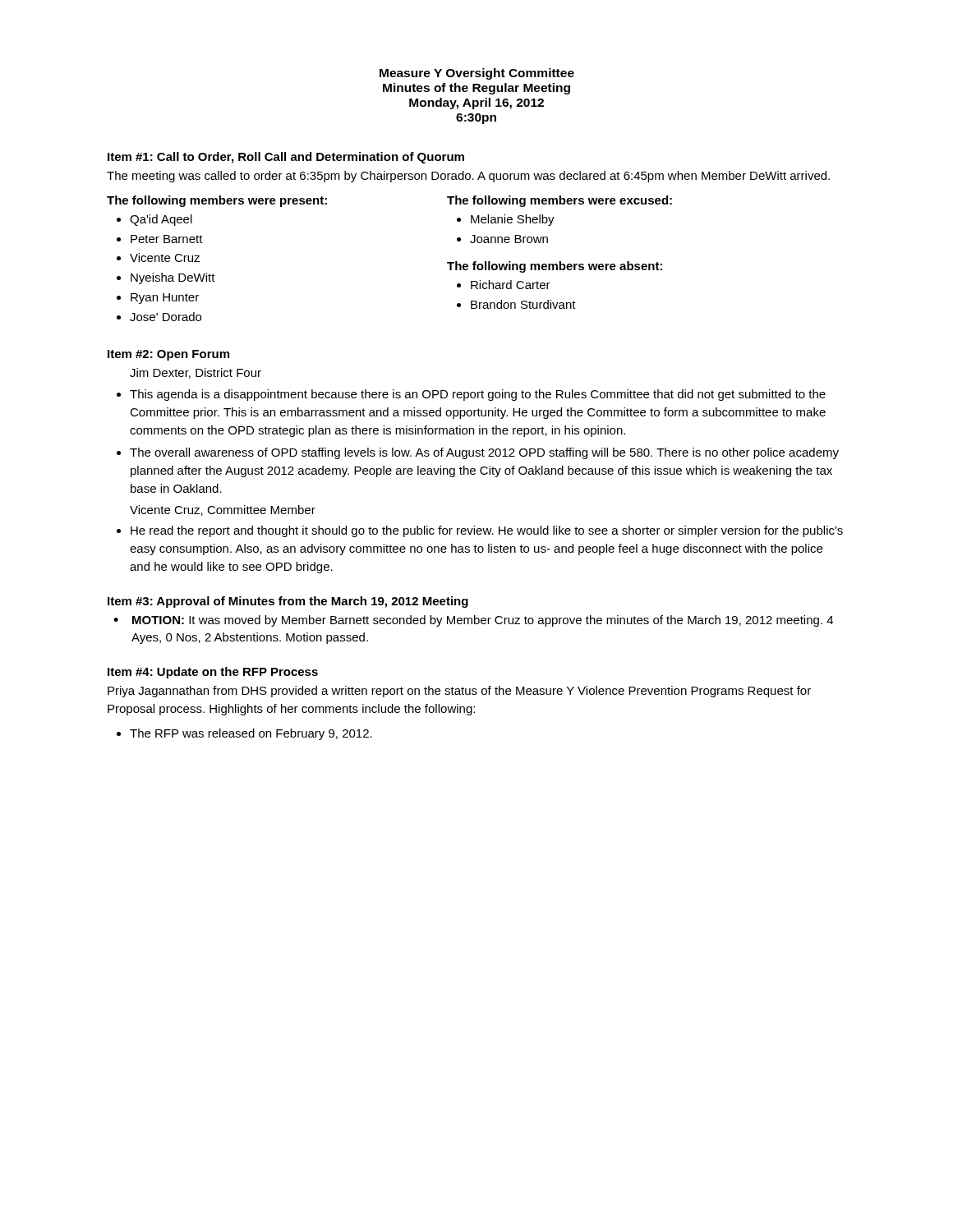The height and width of the screenshot is (1232, 953).
Task: Navigate to the passage starting "Vicente Cruz, Committee Member"
Action: [222, 509]
